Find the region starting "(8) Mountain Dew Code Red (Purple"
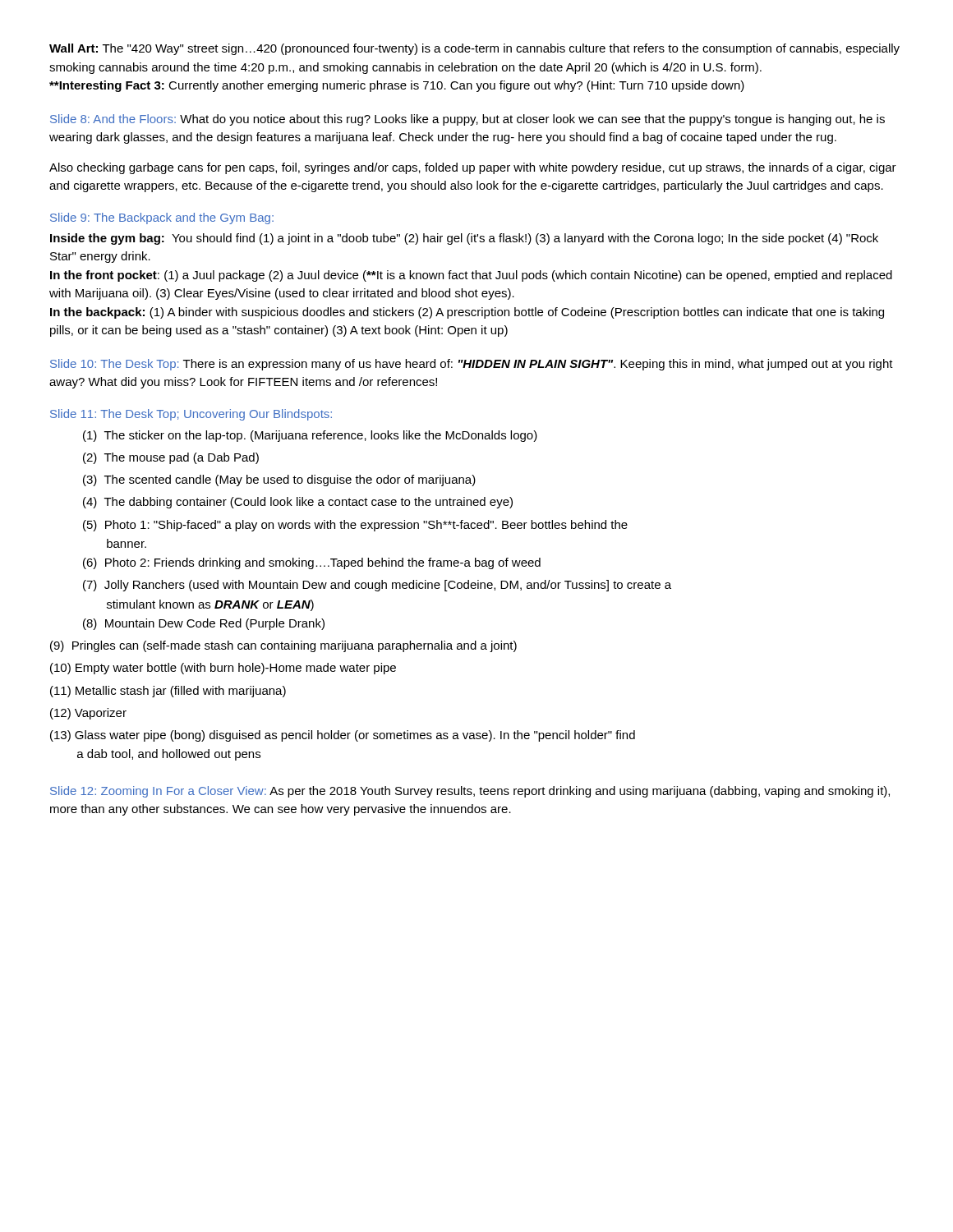Screen dimensions: 1232x953 [x=204, y=623]
